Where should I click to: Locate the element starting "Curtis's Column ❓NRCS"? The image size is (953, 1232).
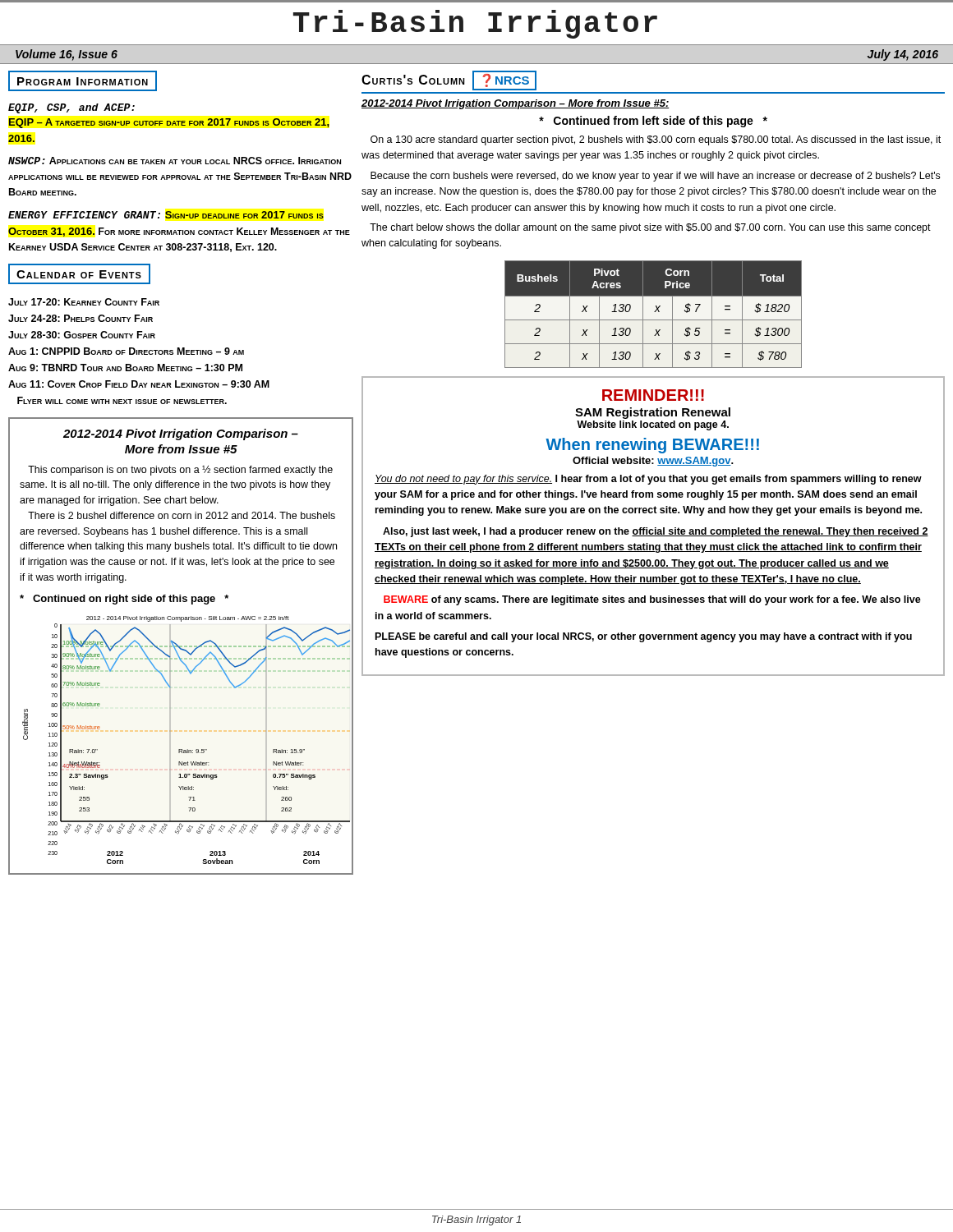point(653,82)
